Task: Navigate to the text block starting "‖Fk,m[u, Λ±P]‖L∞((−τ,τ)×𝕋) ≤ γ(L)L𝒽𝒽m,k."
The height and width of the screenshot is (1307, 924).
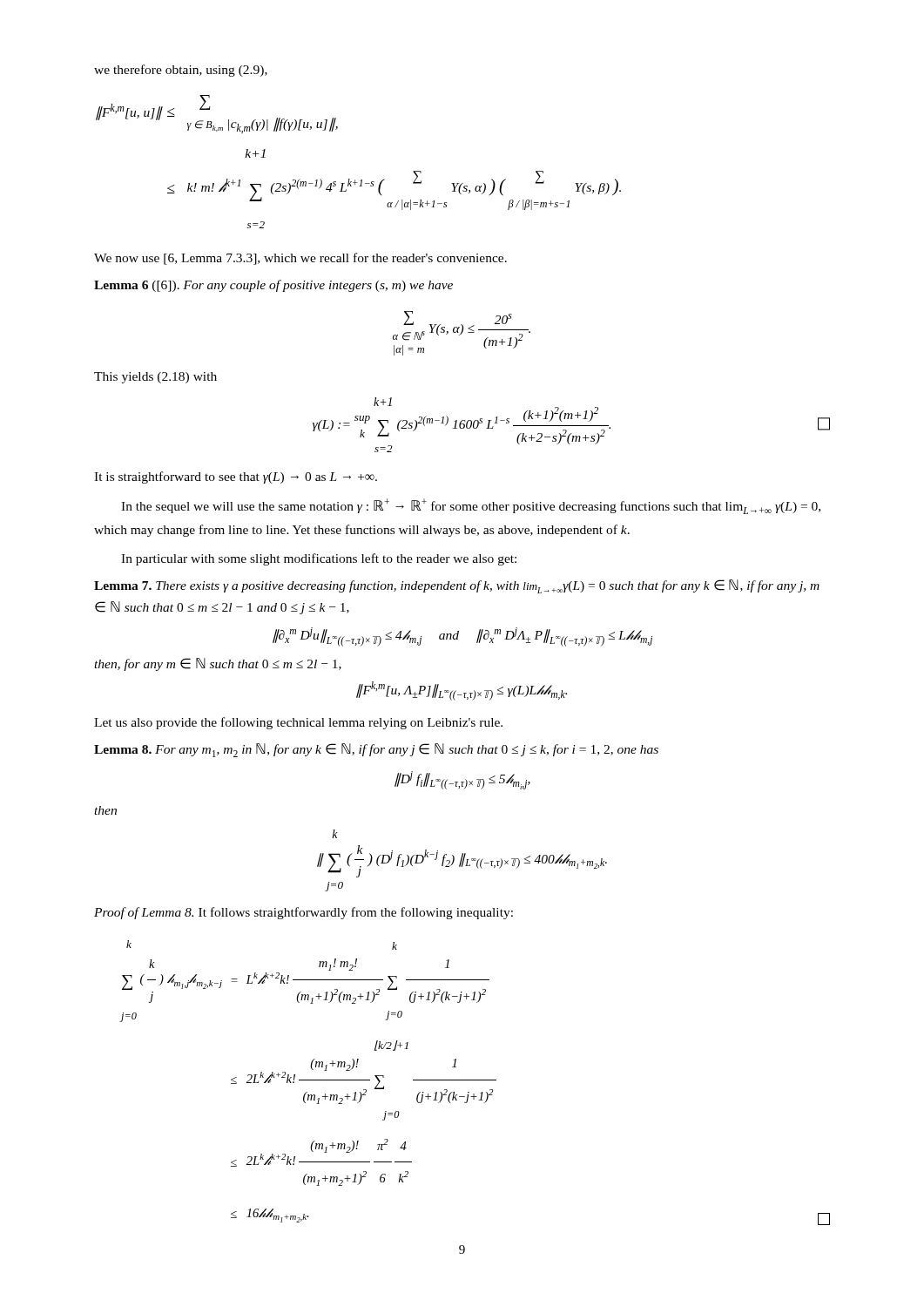Action: (462, 691)
